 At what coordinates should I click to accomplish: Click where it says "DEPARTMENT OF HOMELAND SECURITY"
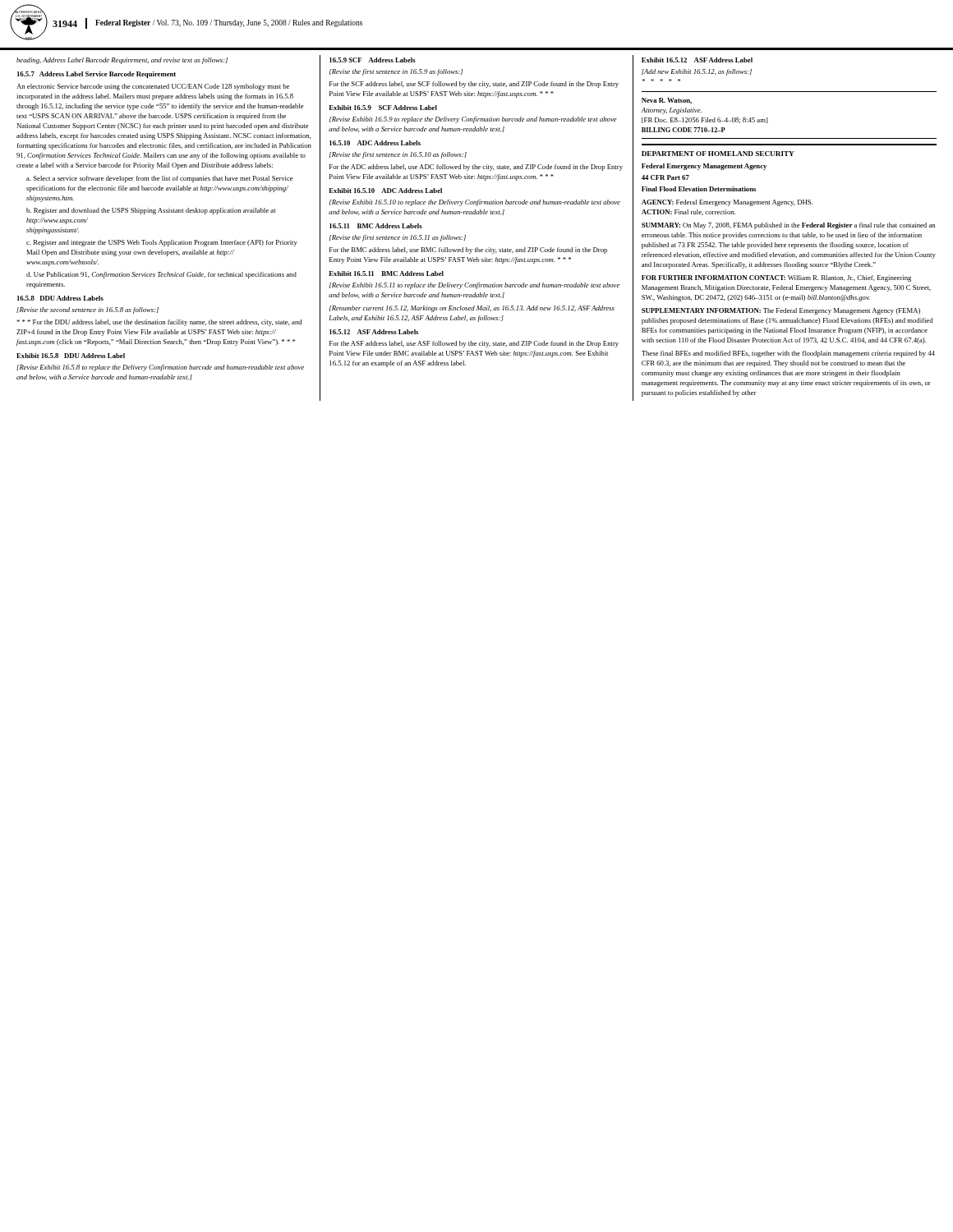[718, 154]
